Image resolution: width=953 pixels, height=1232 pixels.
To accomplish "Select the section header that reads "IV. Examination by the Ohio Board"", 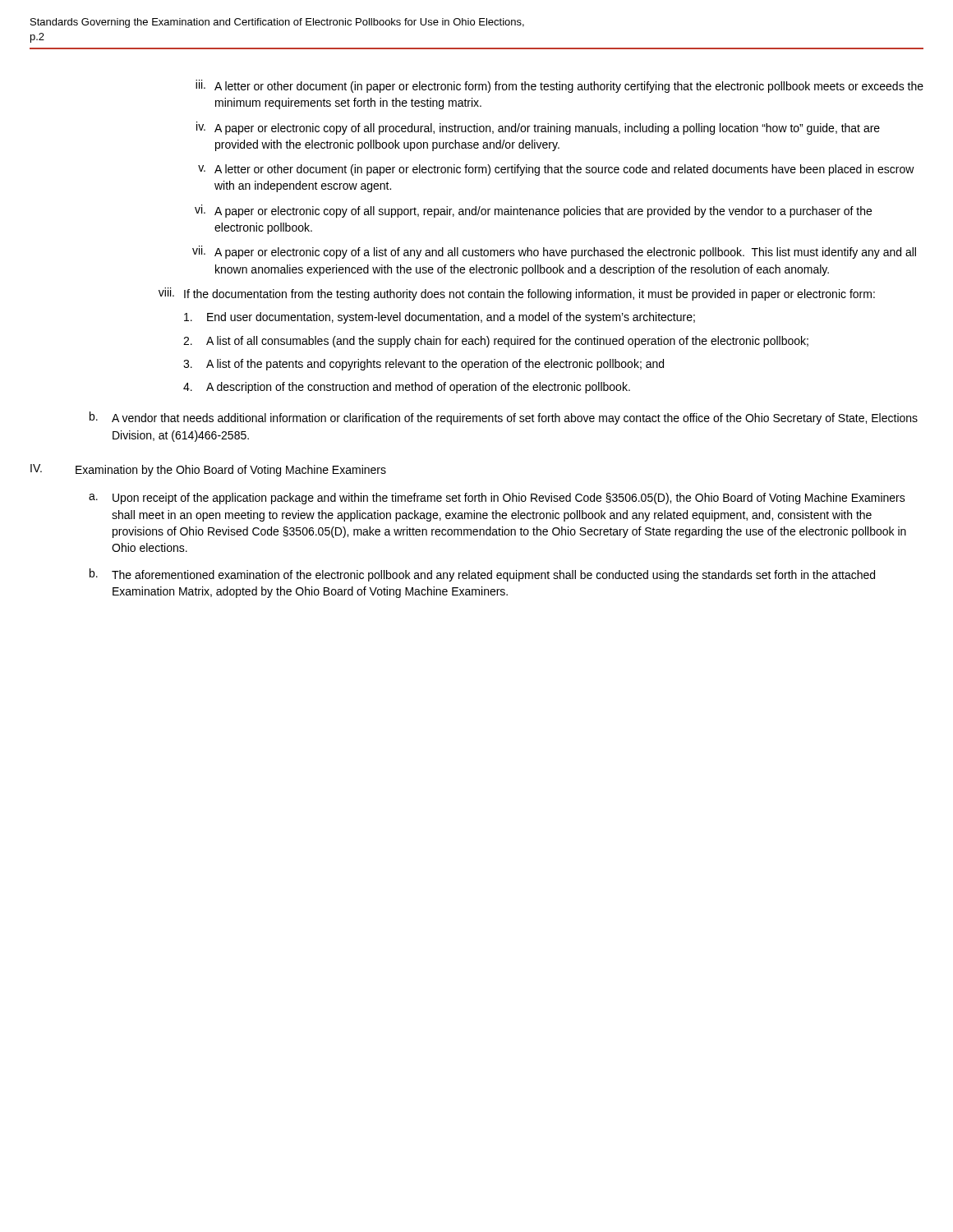I will [x=208, y=470].
